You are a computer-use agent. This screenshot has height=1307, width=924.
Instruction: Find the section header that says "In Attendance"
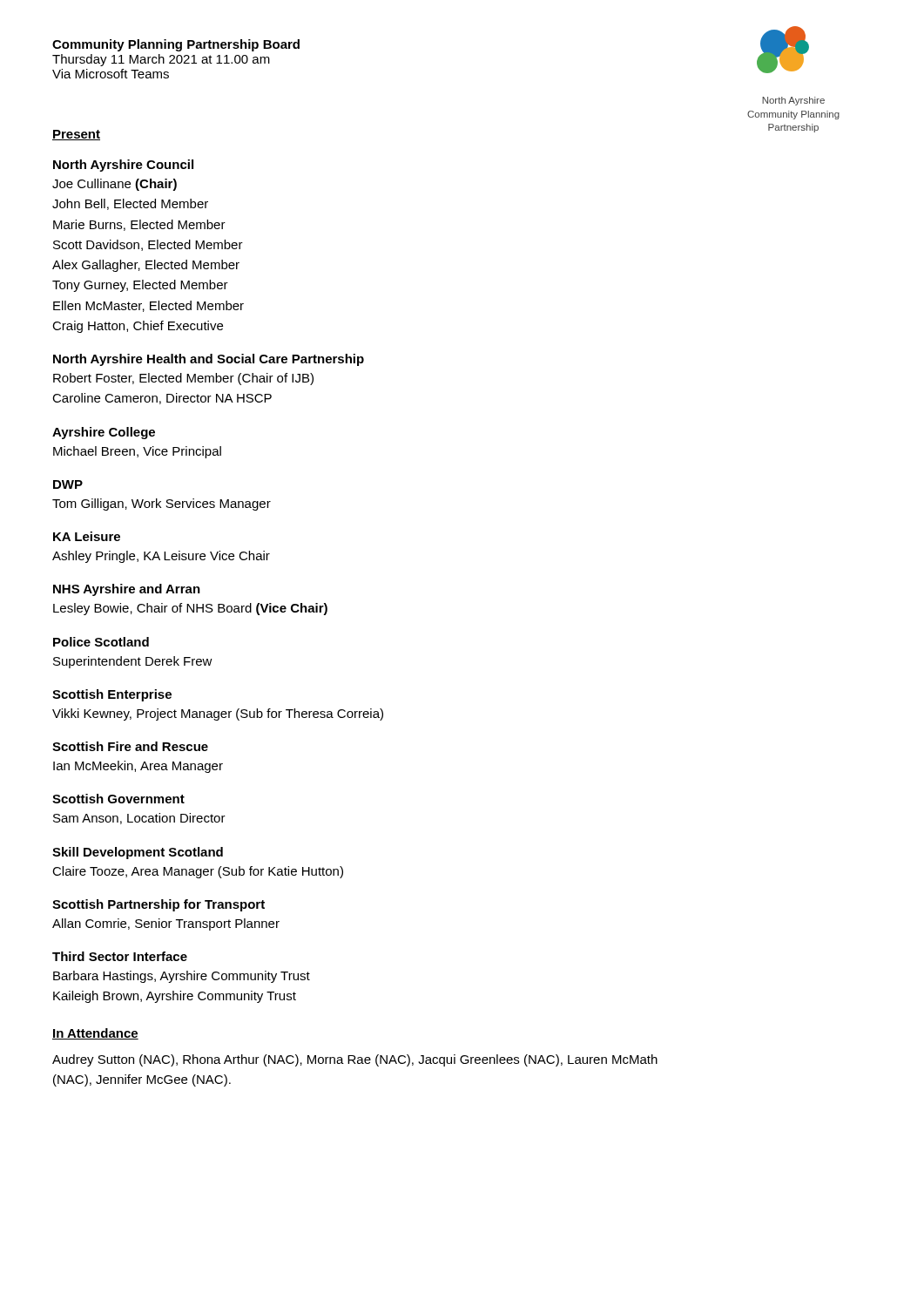[95, 1033]
